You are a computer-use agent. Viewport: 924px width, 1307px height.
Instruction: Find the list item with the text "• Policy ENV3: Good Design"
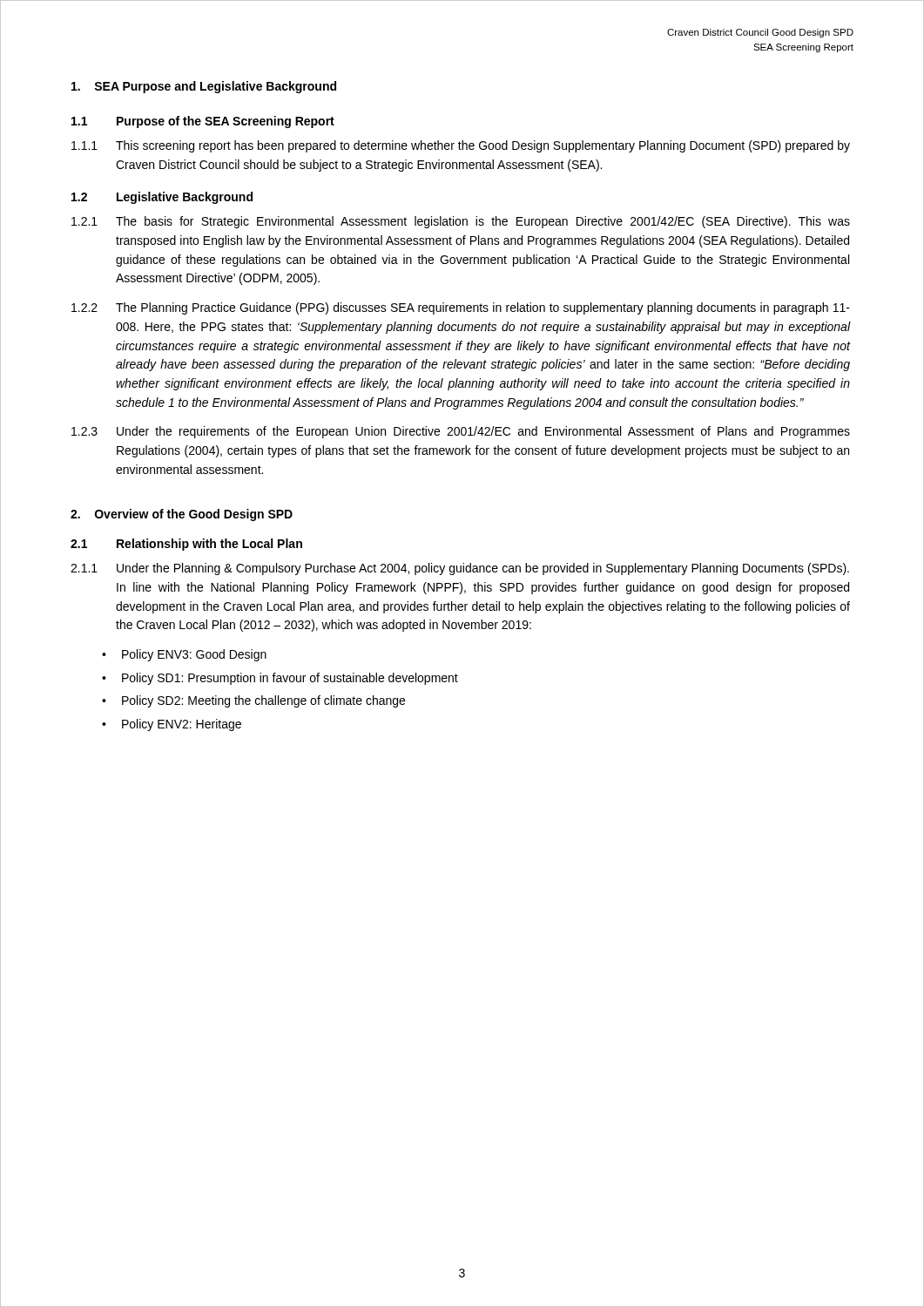pyautogui.click(x=184, y=655)
